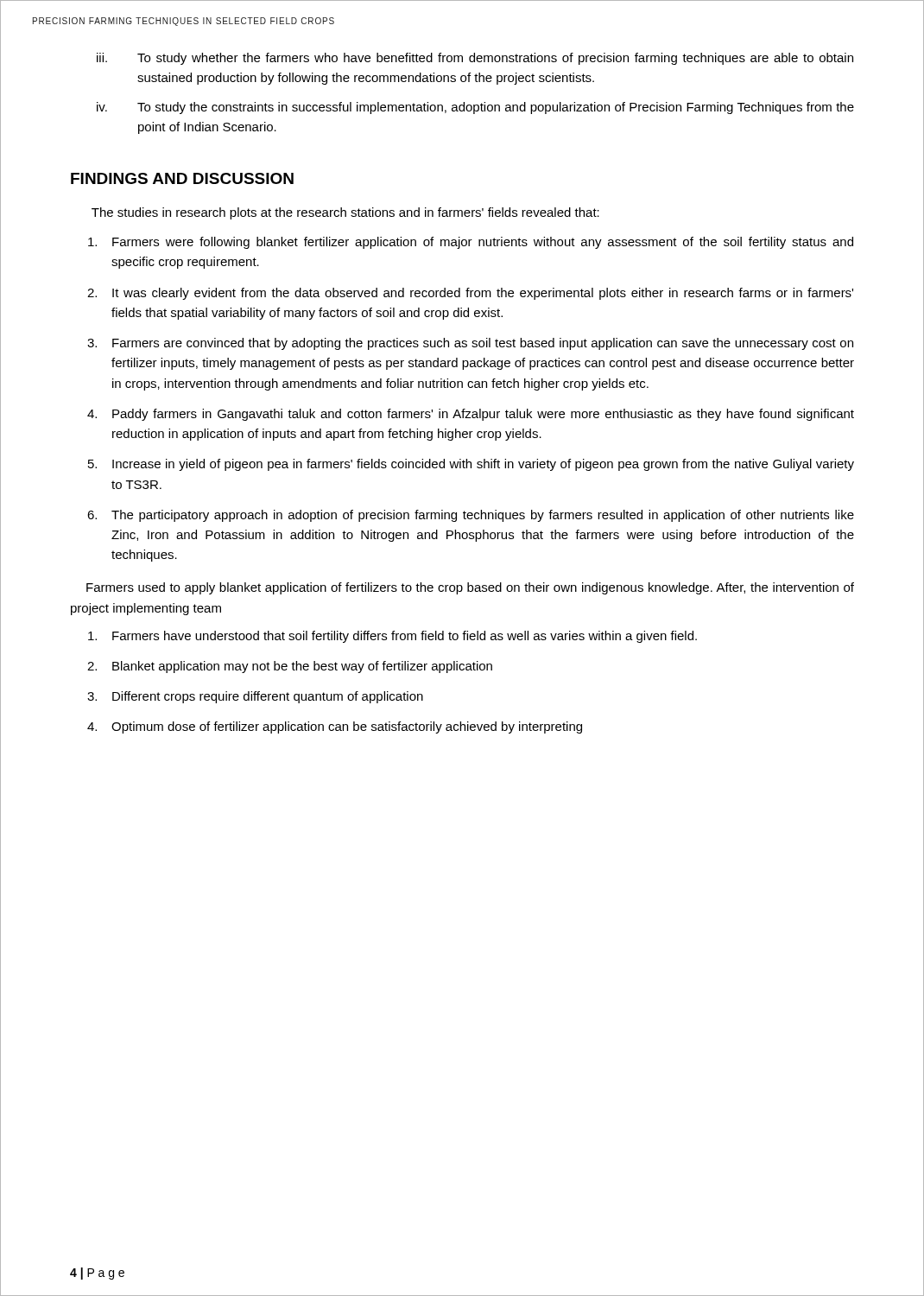Select the list item that reads "2. Blanket application may not be"
Viewport: 924px width, 1296px height.
click(x=471, y=666)
